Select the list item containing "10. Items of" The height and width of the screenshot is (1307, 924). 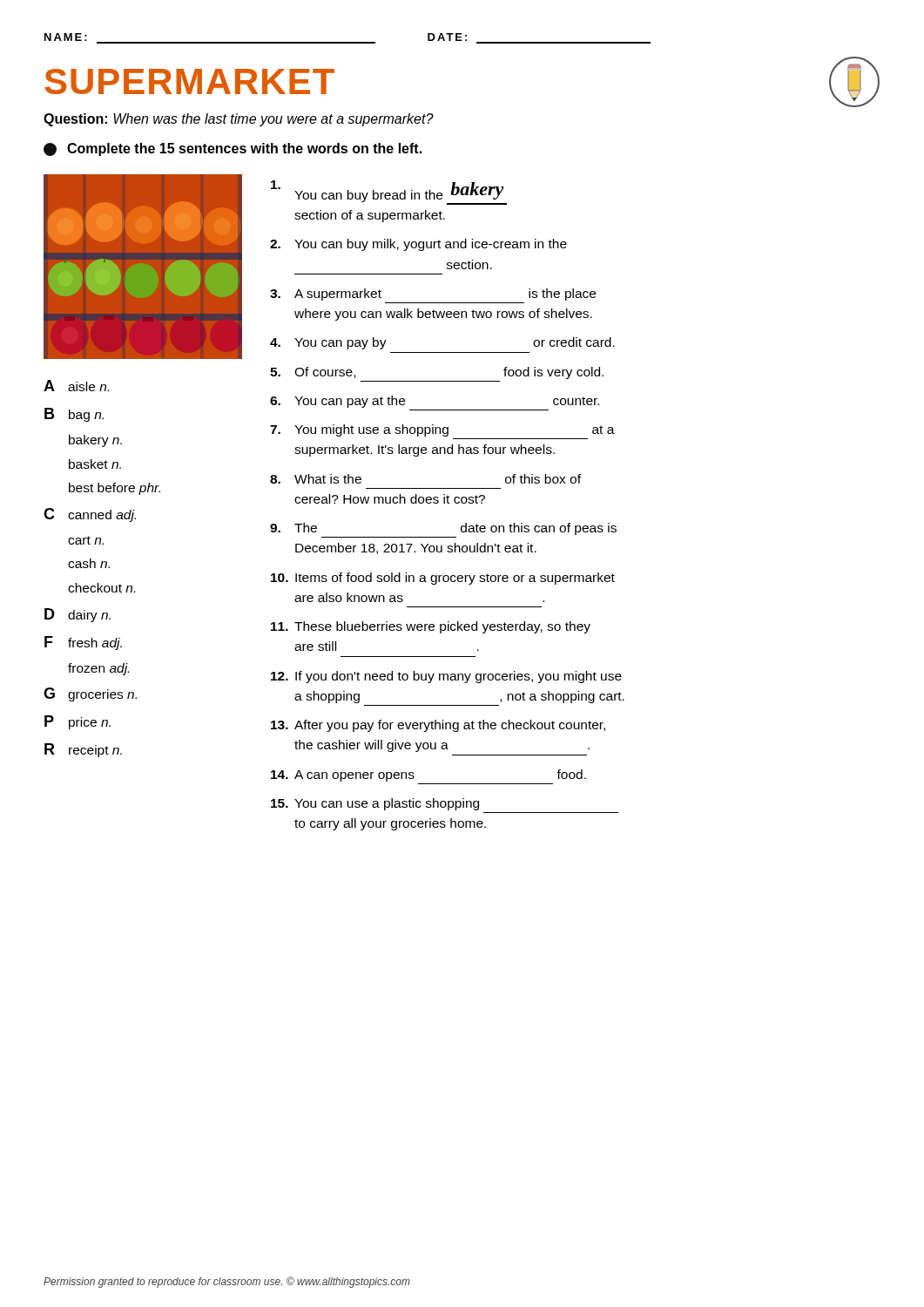(442, 587)
